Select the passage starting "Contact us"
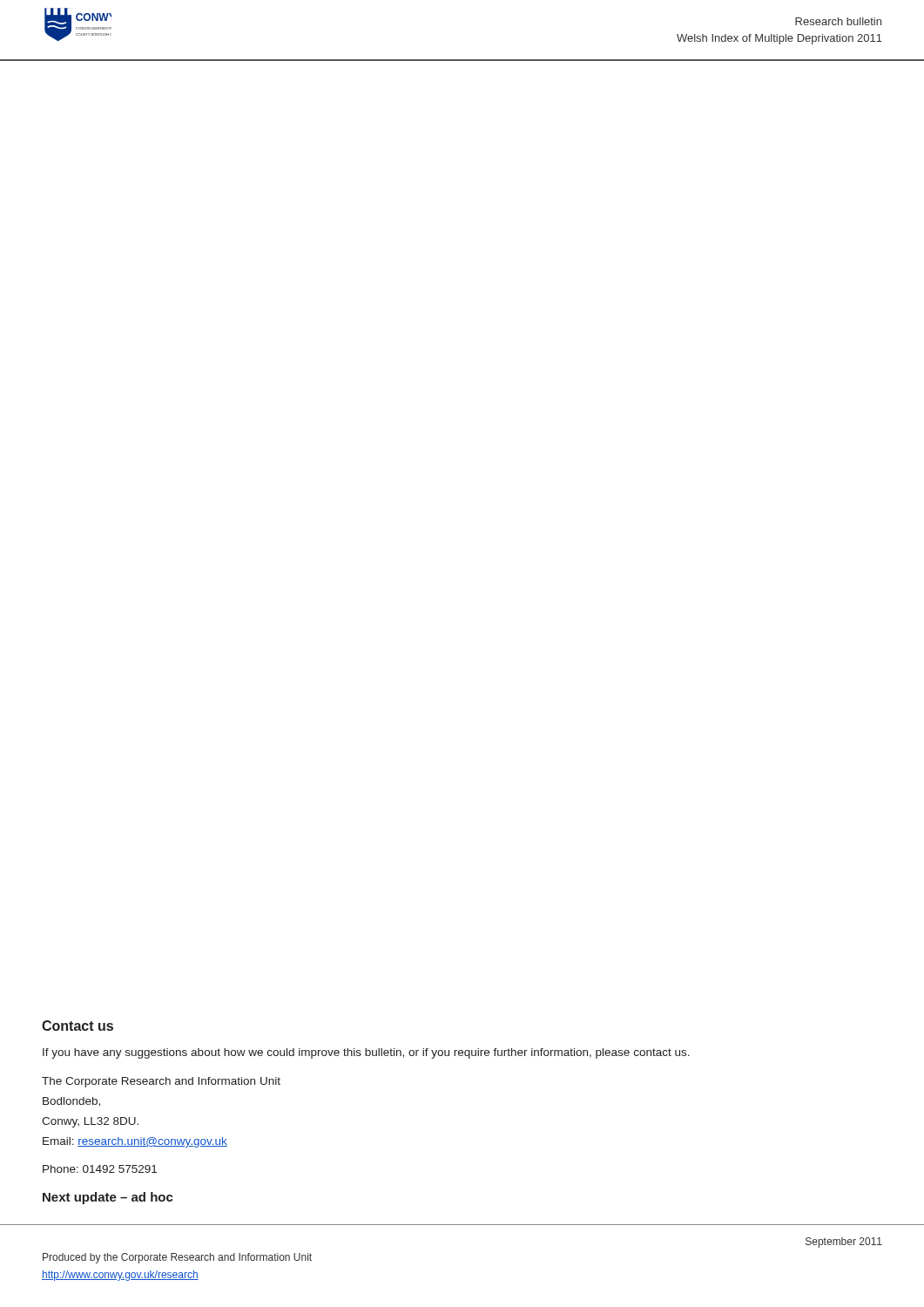This screenshot has width=924, height=1307. click(x=78, y=1026)
